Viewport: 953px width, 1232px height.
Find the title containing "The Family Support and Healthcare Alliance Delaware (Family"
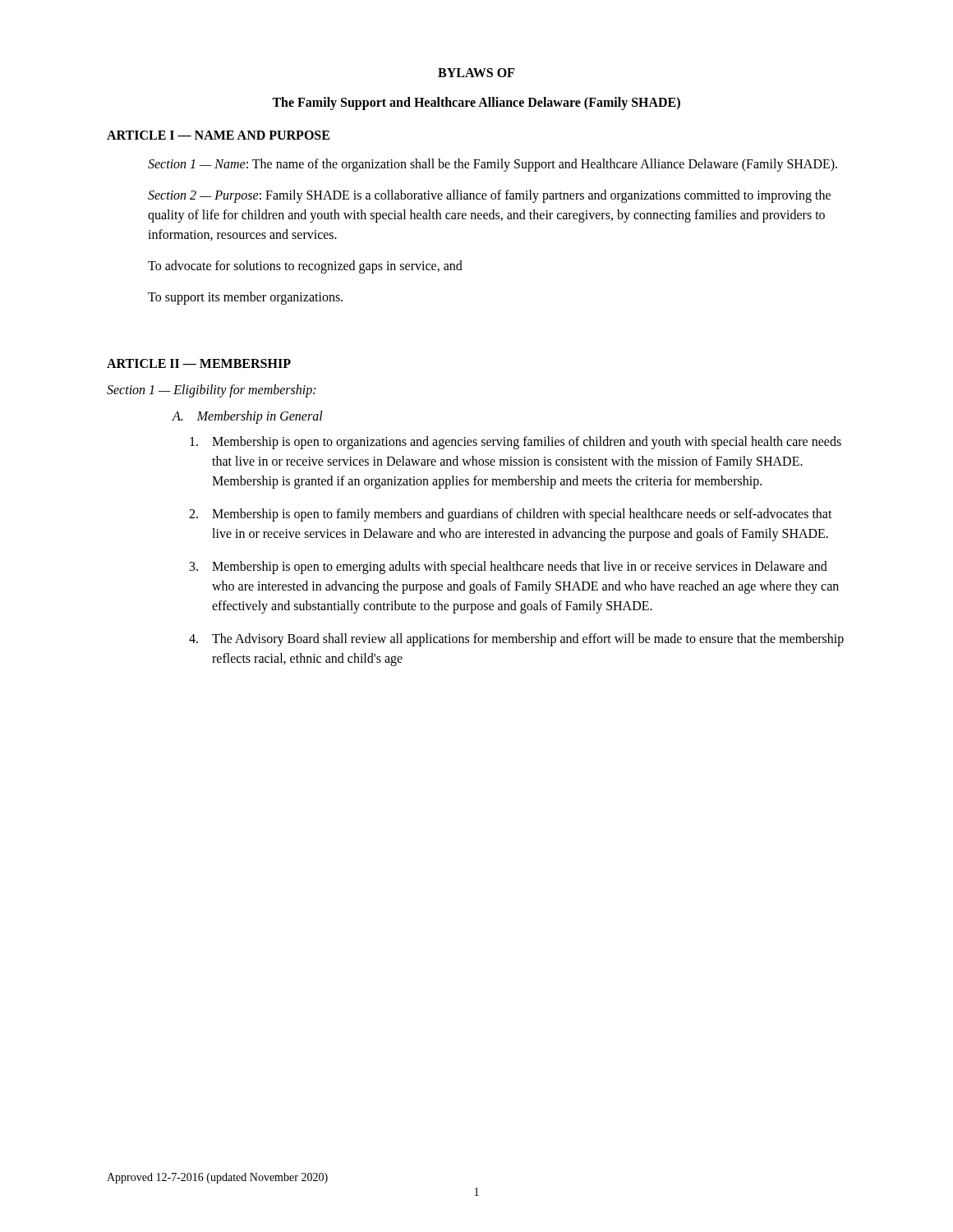coord(476,102)
